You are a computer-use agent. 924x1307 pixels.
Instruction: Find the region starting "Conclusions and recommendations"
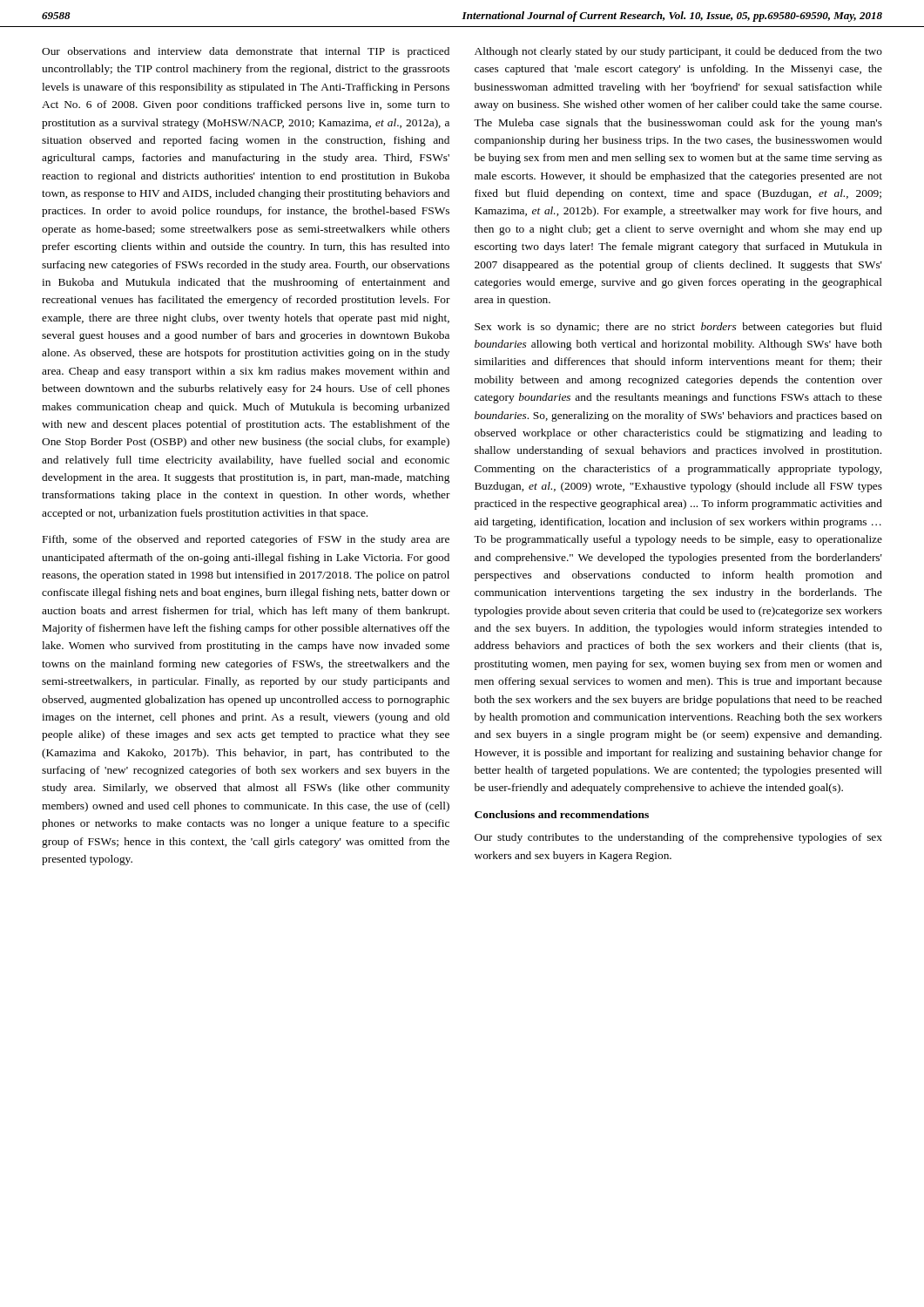(x=562, y=814)
